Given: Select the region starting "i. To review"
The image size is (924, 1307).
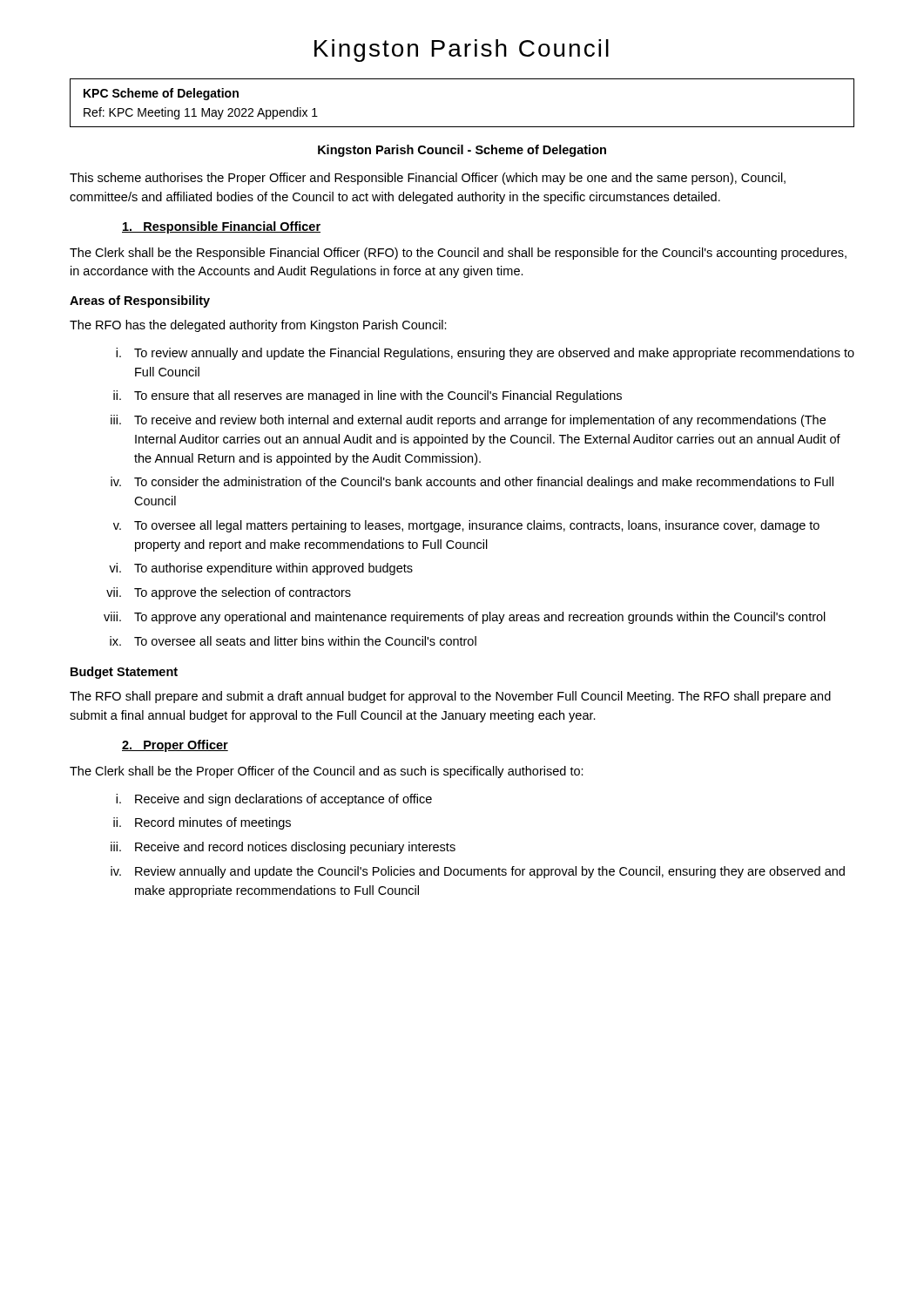Looking at the screenshot, I should (x=462, y=363).
